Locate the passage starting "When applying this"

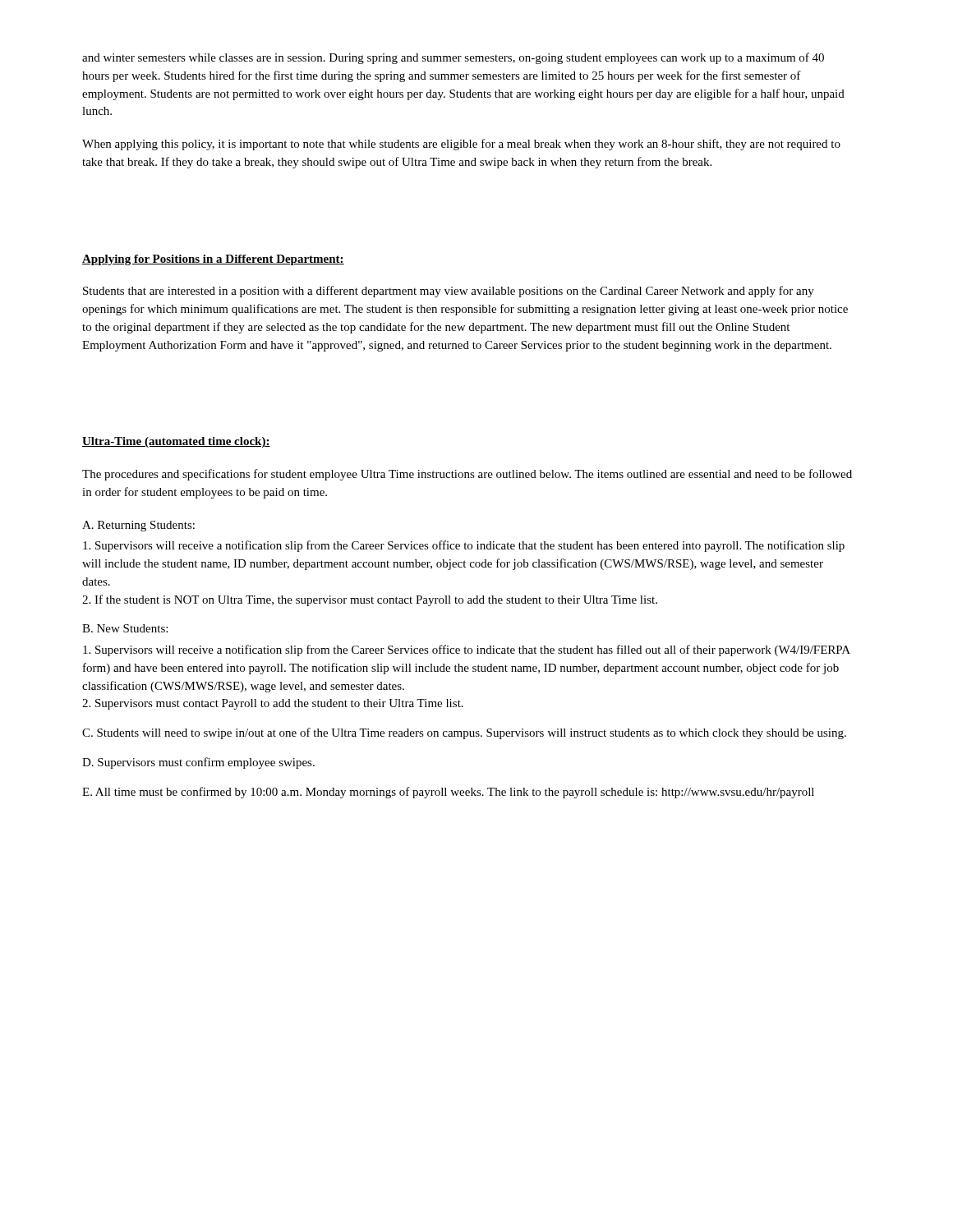click(461, 153)
